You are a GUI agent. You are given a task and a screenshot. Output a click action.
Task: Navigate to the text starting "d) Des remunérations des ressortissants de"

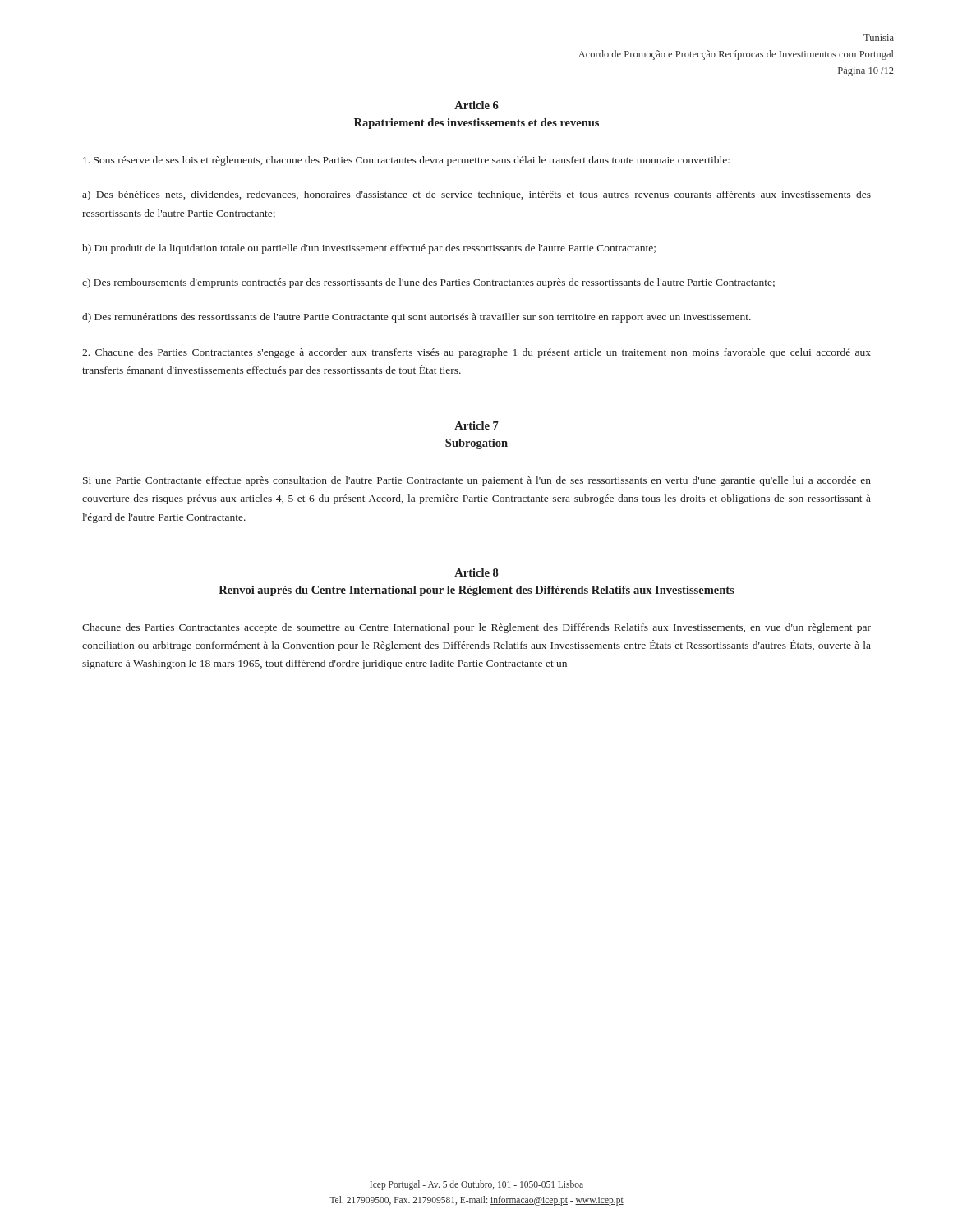(417, 317)
